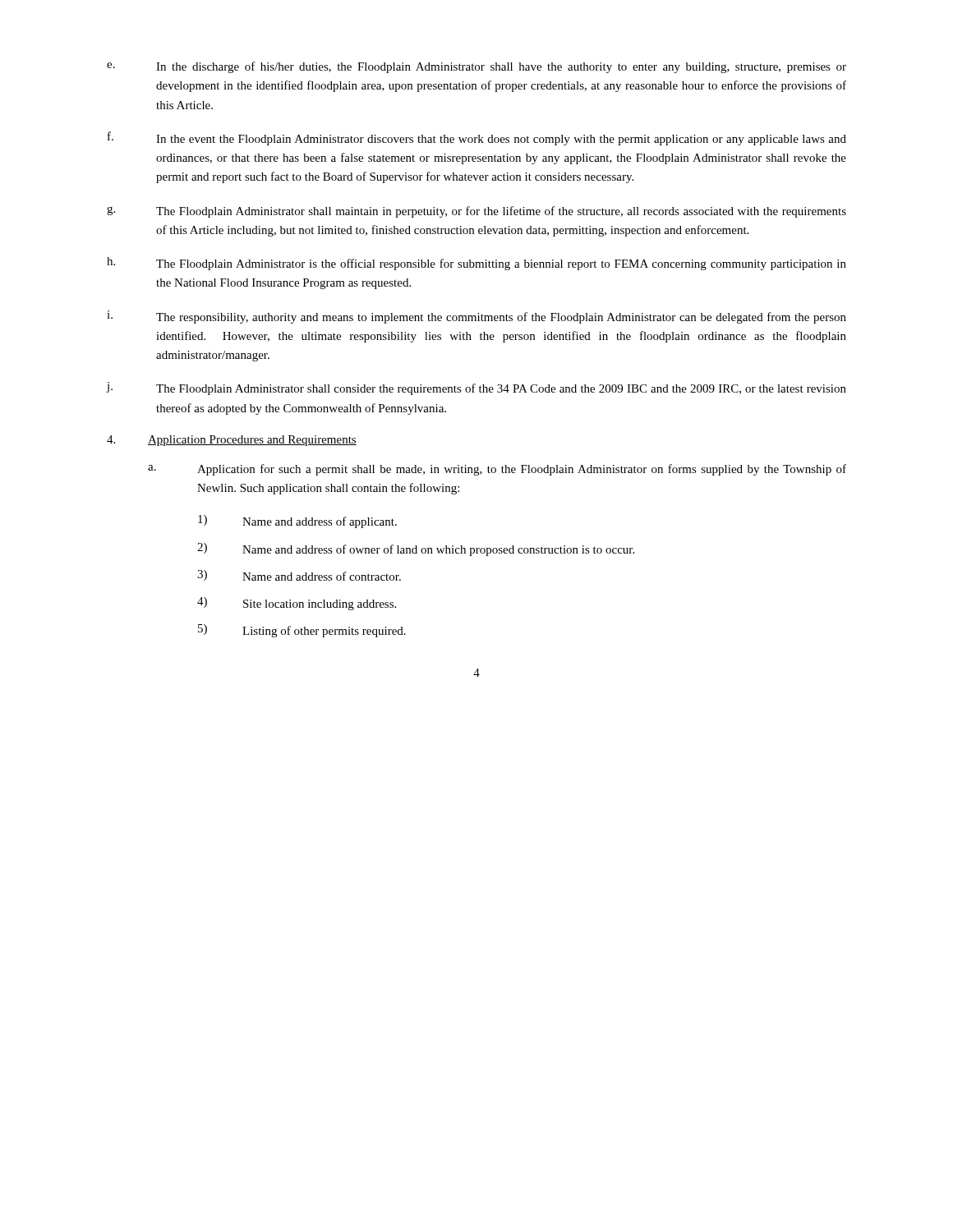Find the list item with the text "g. The Floodplain Administrator shall maintain"
Image resolution: width=953 pixels, height=1232 pixels.
476,221
